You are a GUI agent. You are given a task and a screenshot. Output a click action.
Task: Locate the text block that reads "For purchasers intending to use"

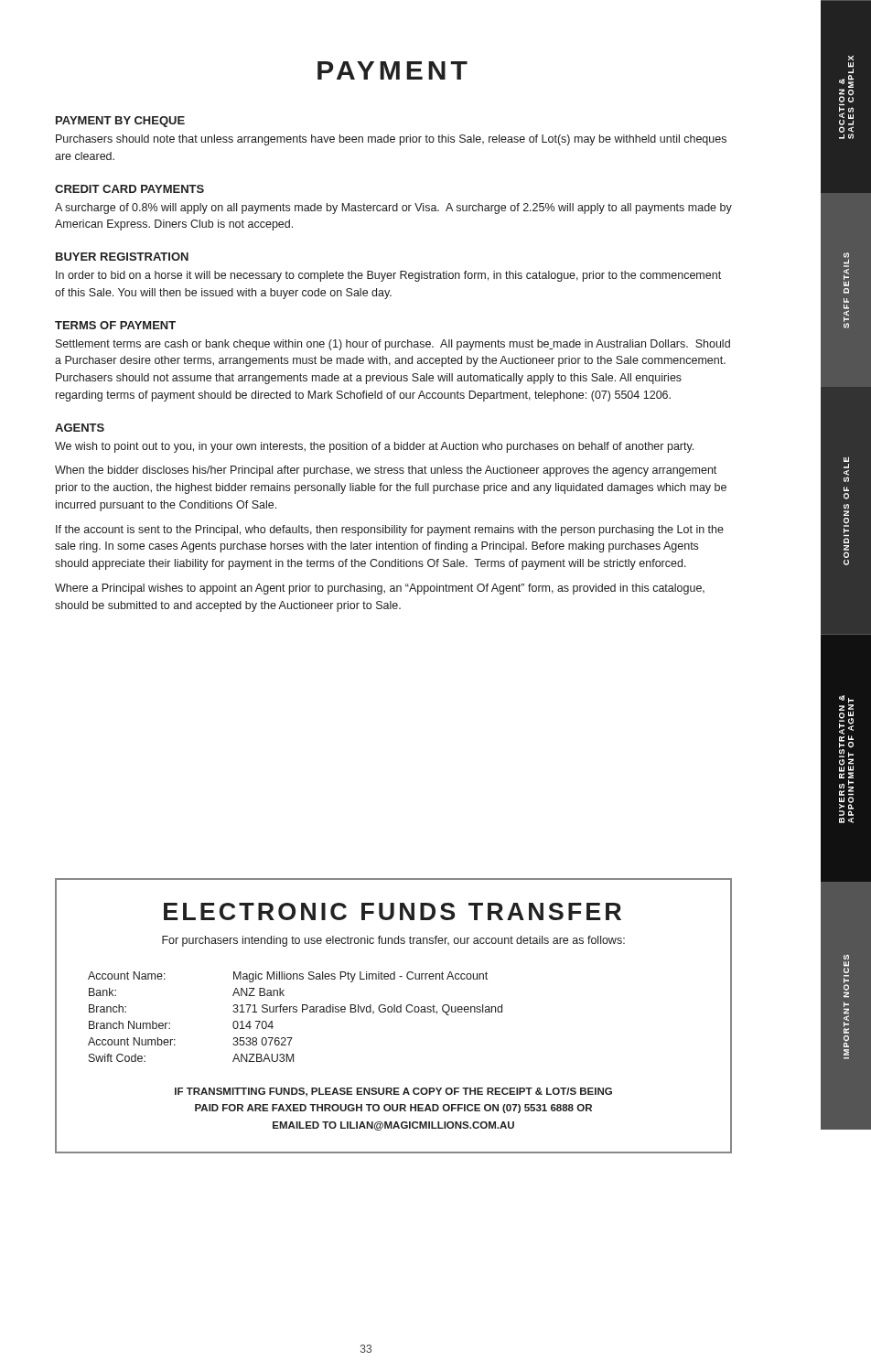[393, 940]
